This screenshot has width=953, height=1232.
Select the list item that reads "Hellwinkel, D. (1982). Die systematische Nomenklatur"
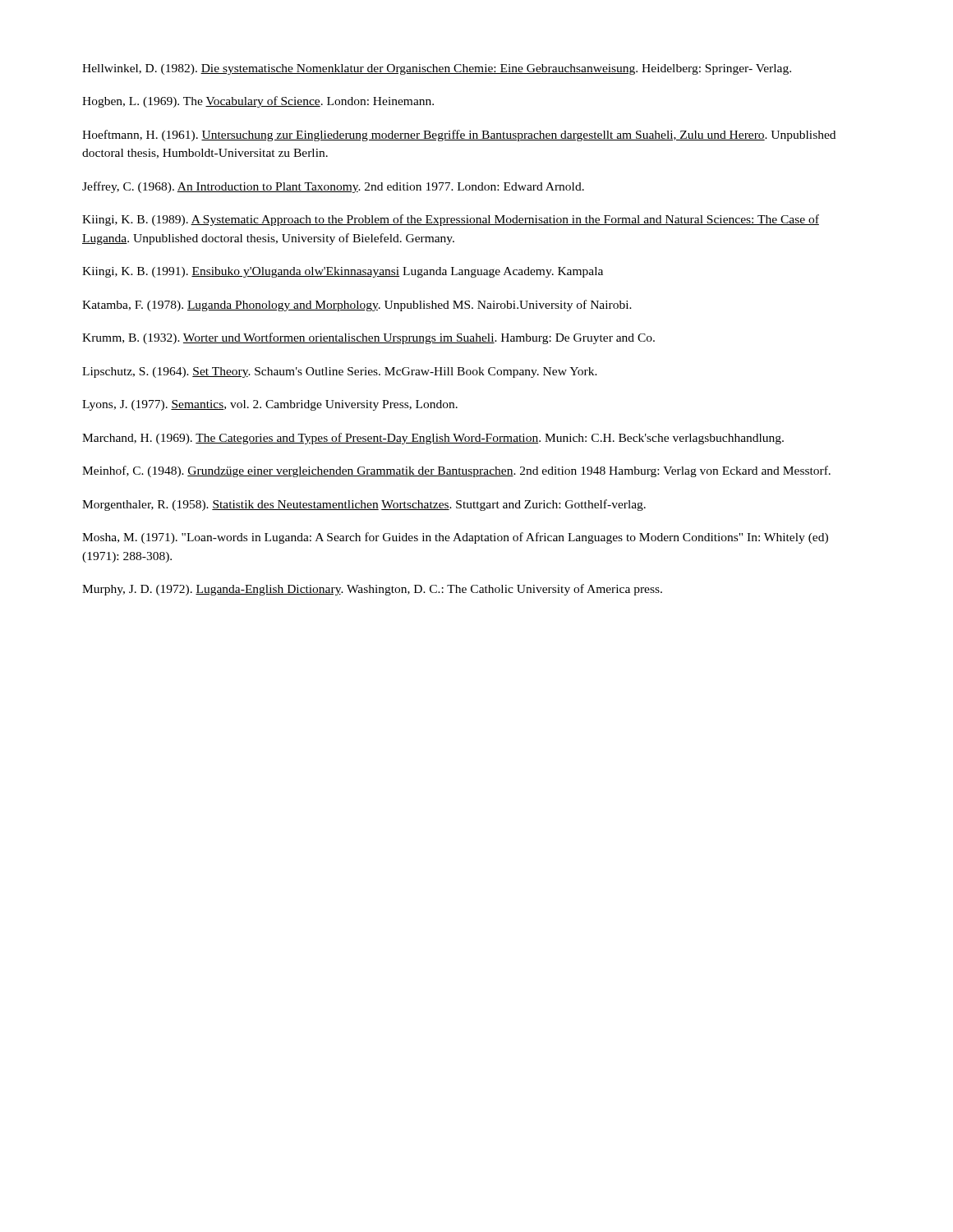coord(437,68)
